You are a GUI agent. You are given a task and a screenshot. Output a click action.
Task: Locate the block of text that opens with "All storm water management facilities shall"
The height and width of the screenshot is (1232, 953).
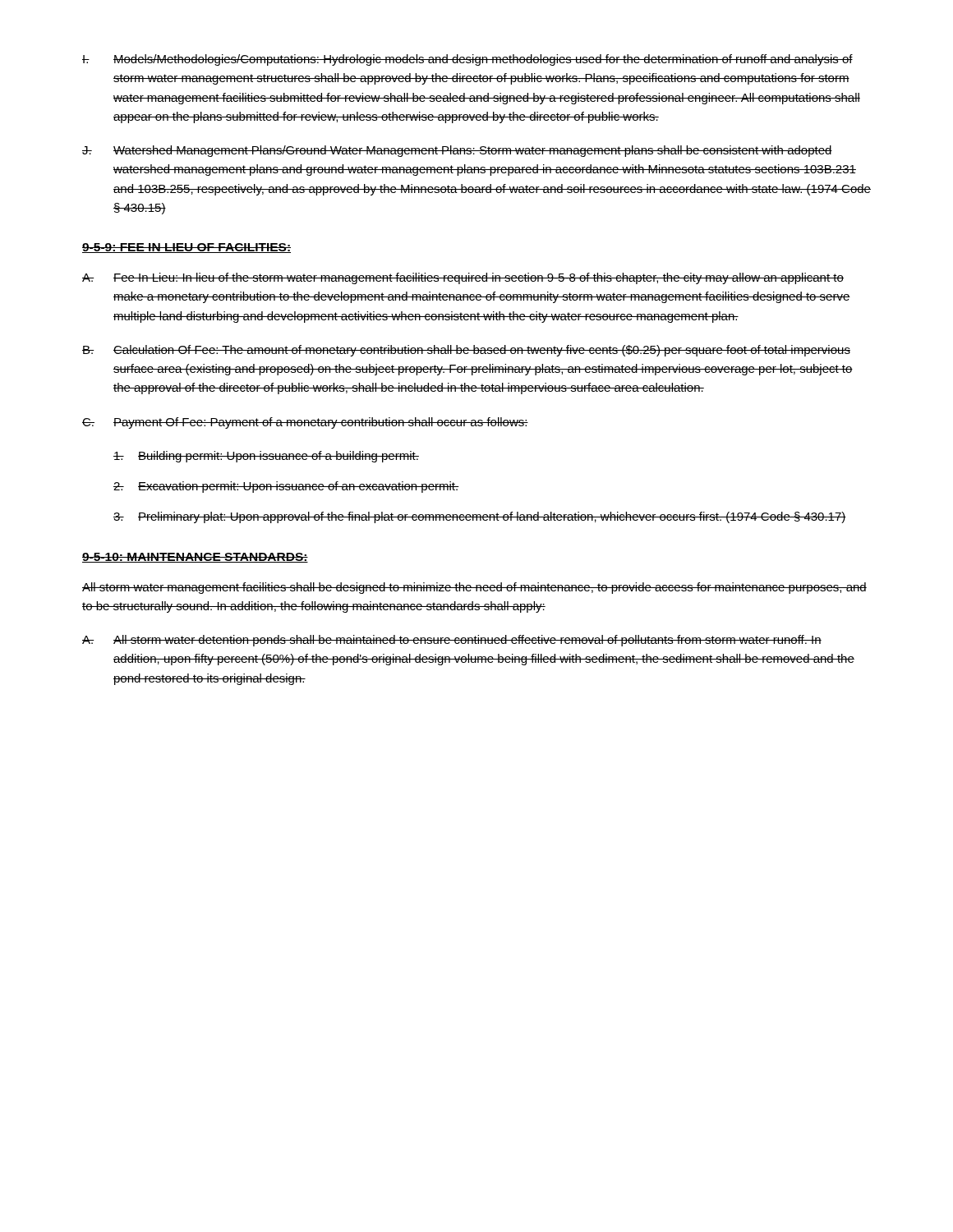pyautogui.click(x=474, y=596)
